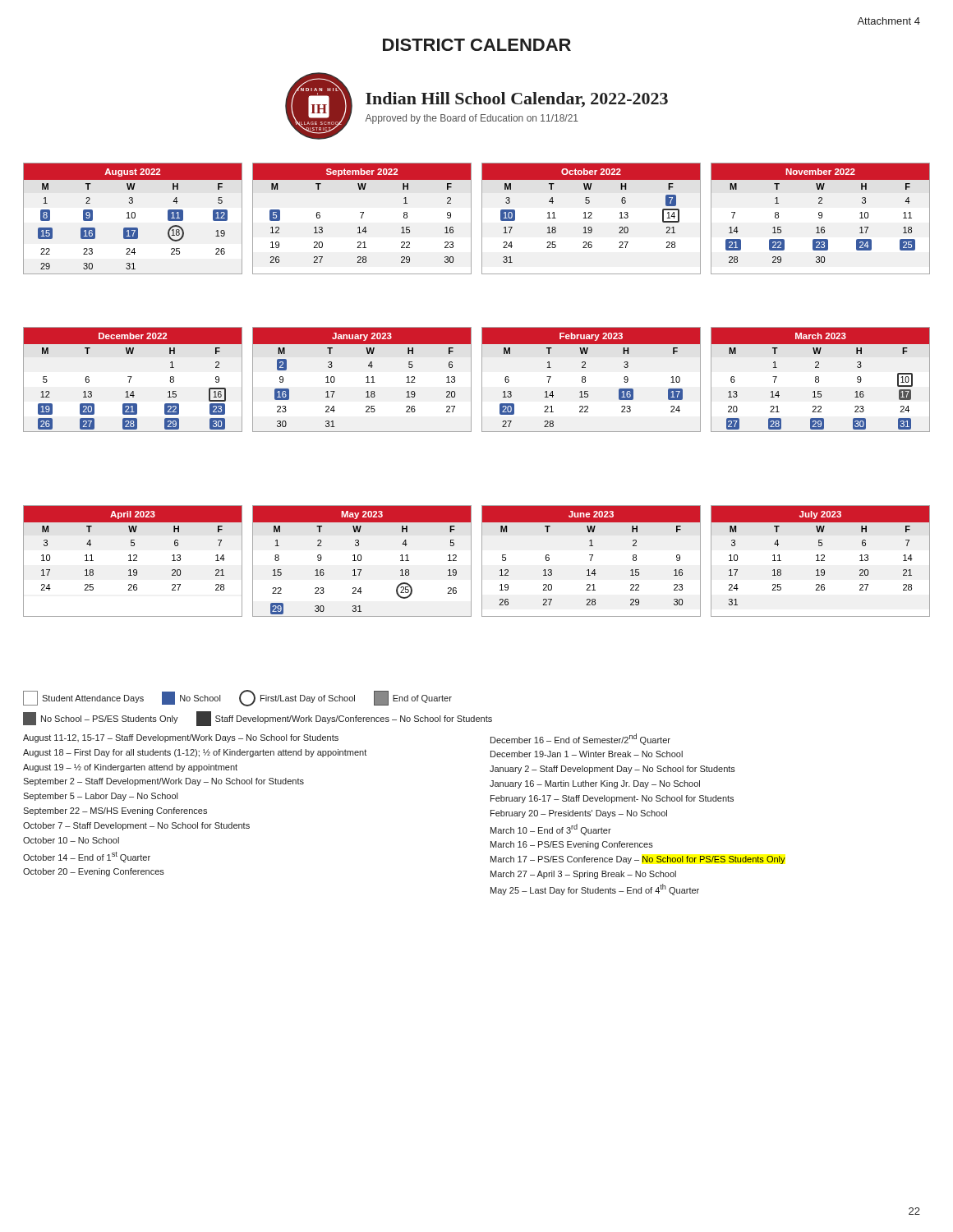Click a logo
This screenshot has width=953, height=1232.
pos(476,106)
